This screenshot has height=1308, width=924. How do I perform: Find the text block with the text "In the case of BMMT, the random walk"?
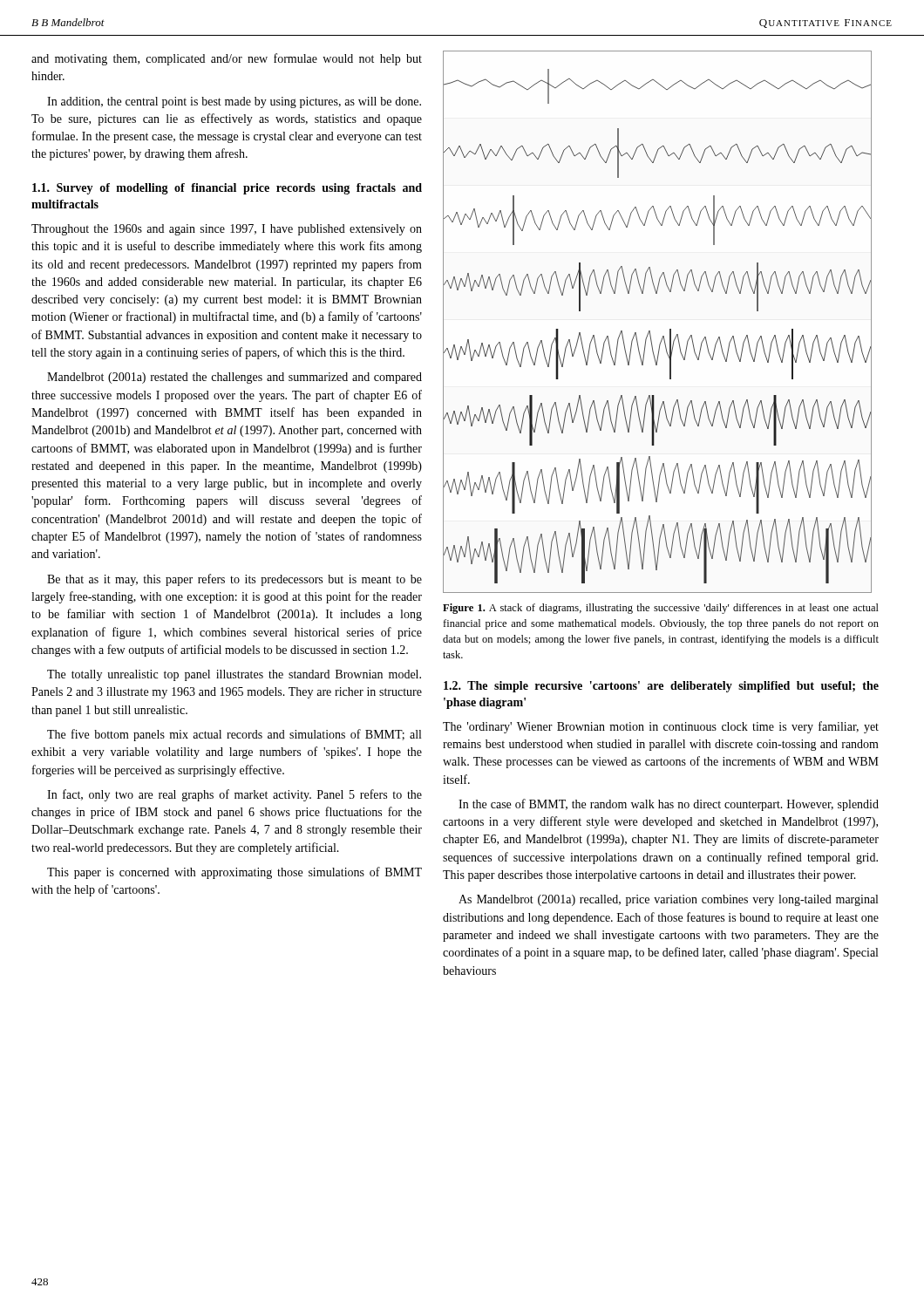661,840
